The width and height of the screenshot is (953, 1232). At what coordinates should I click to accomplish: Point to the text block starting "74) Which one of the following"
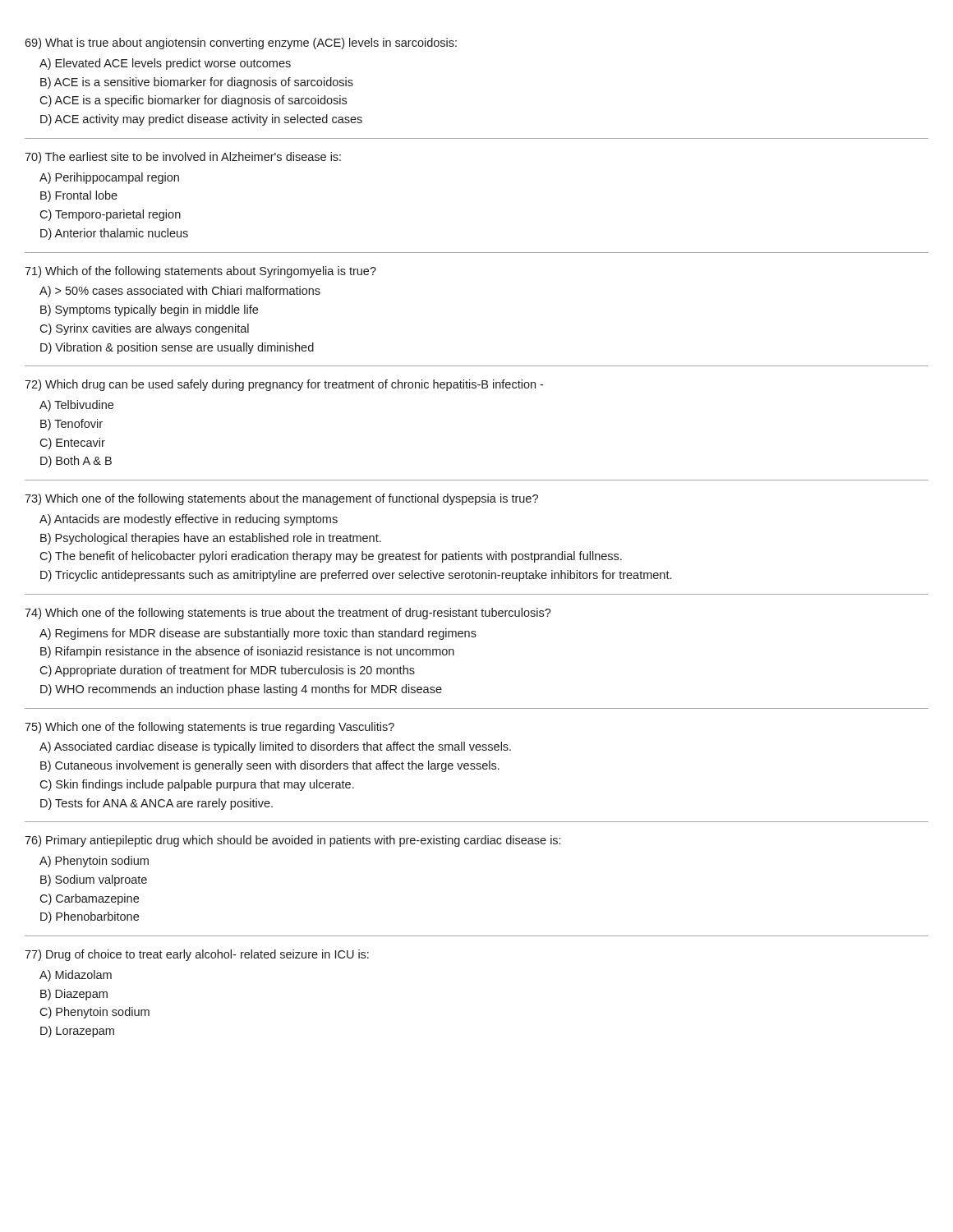(288, 612)
